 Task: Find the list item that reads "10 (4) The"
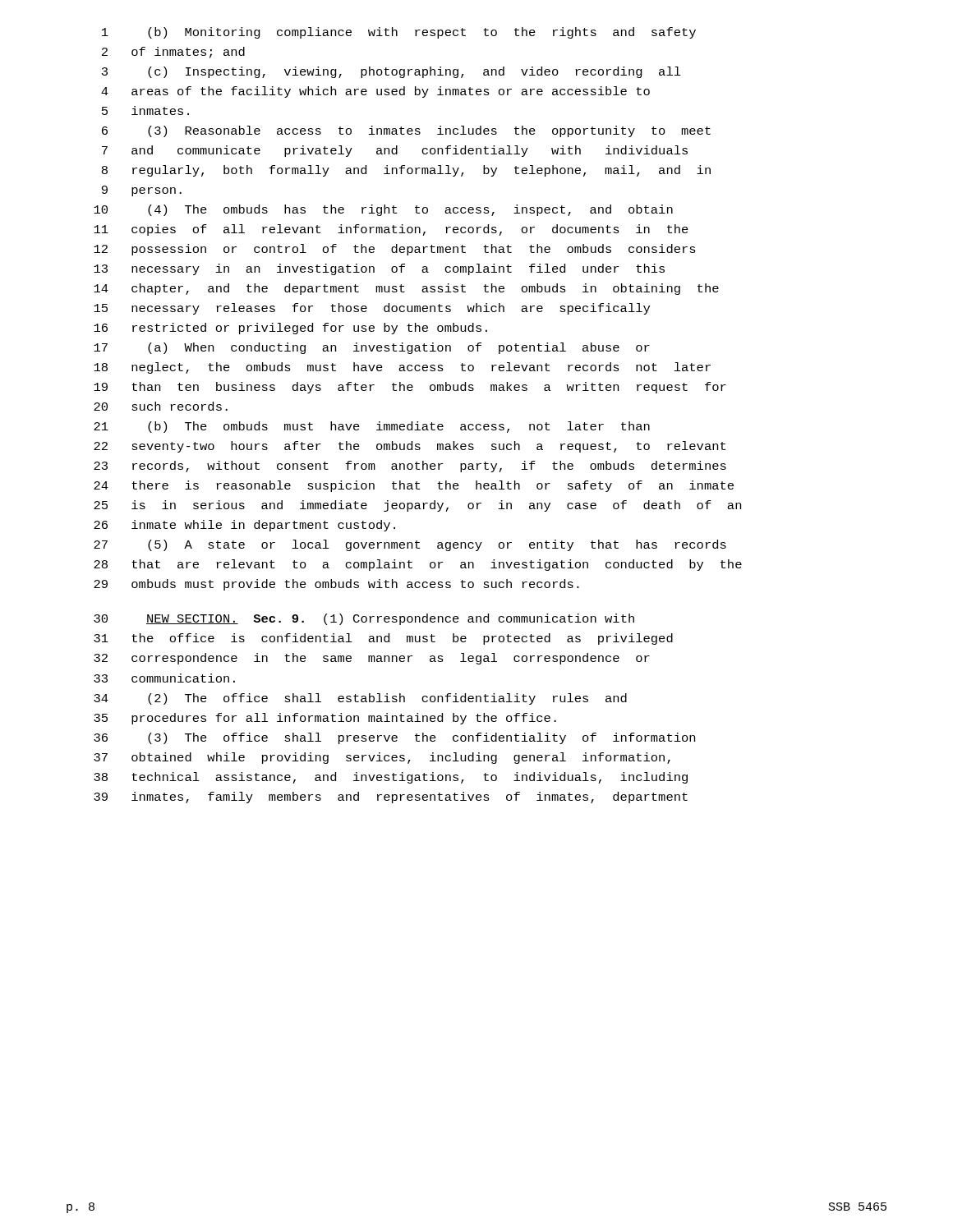tap(485, 270)
